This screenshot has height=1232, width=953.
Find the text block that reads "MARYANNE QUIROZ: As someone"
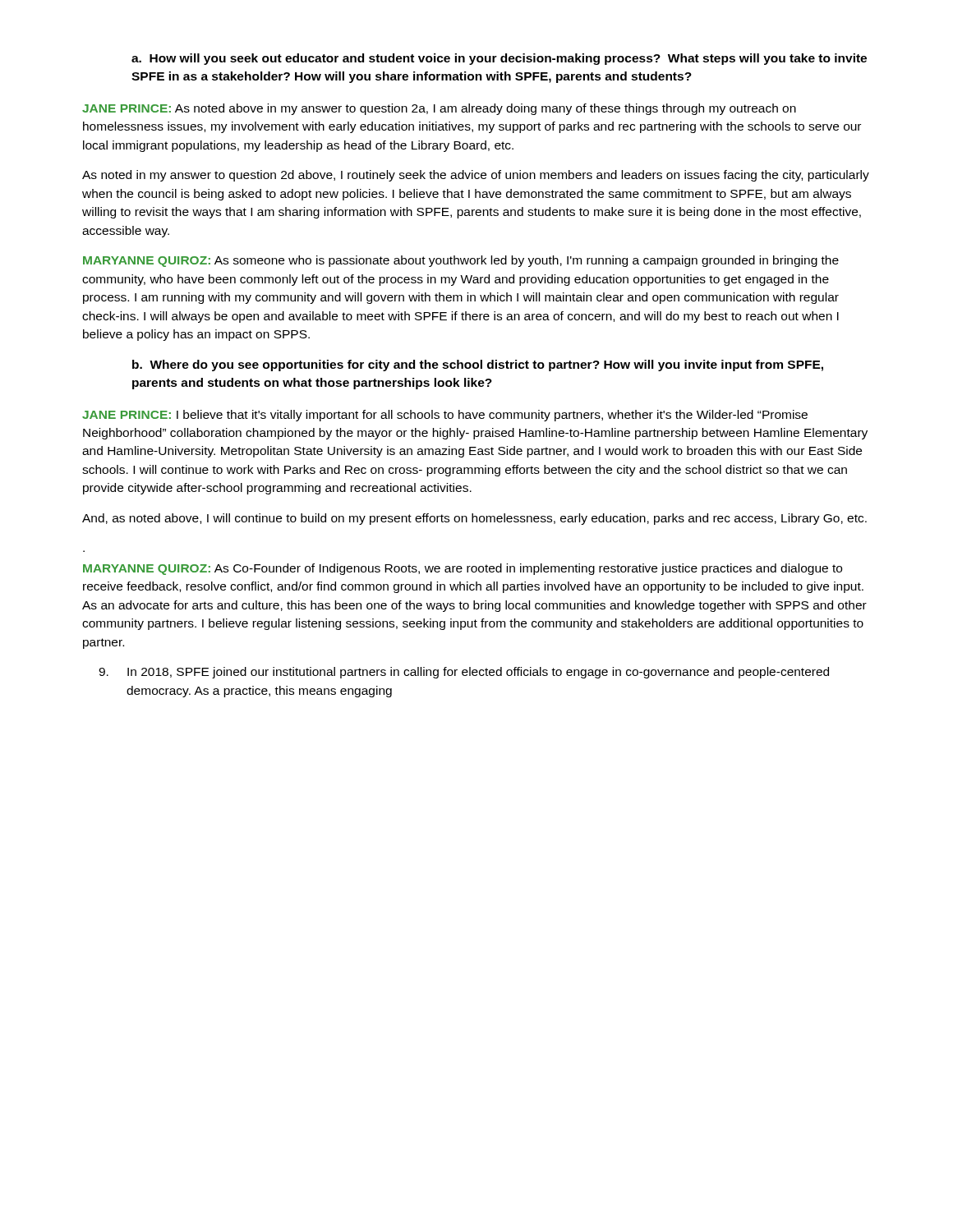coord(476,298)
